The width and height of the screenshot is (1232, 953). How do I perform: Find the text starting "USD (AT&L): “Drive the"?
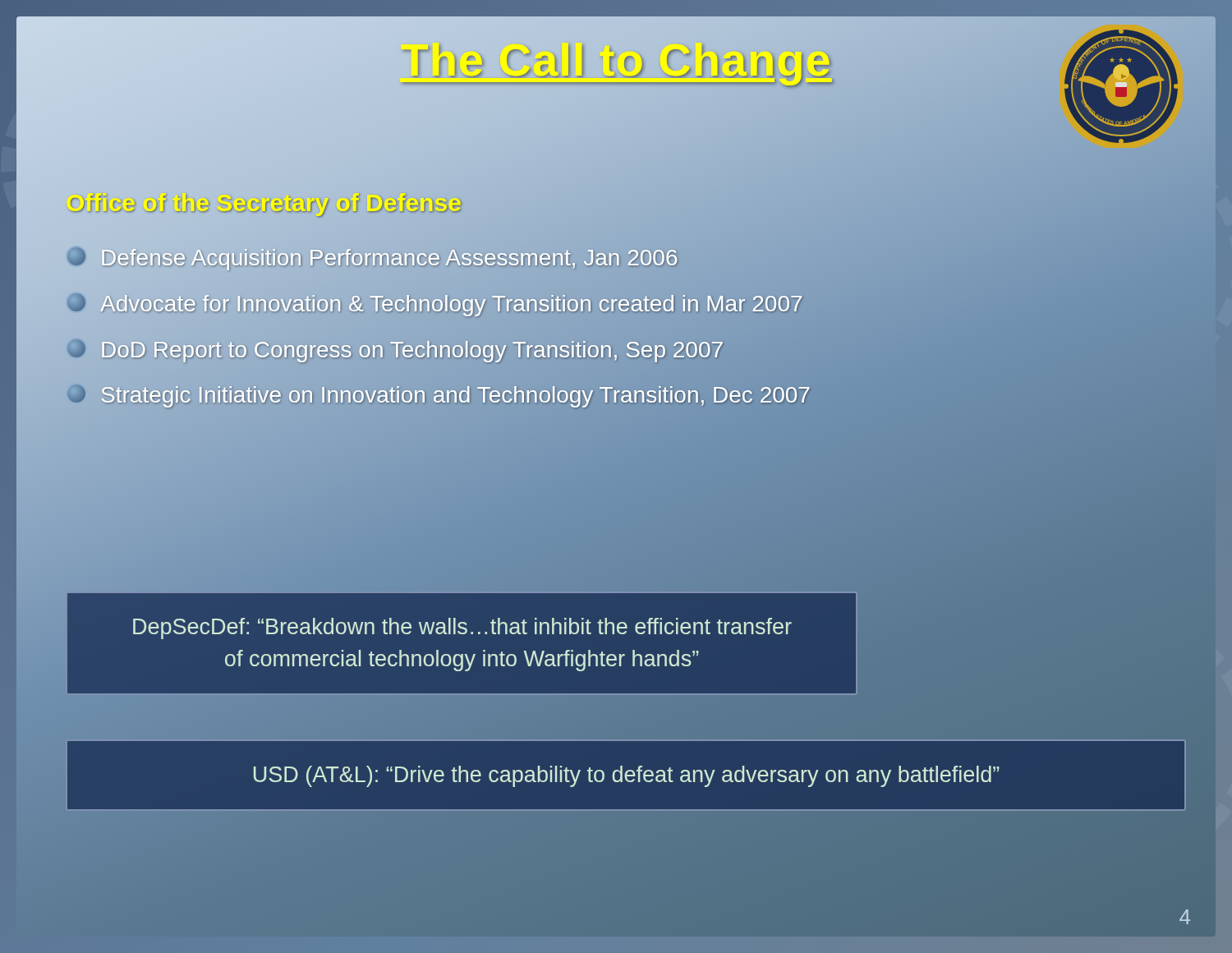[x=626, y=775]
